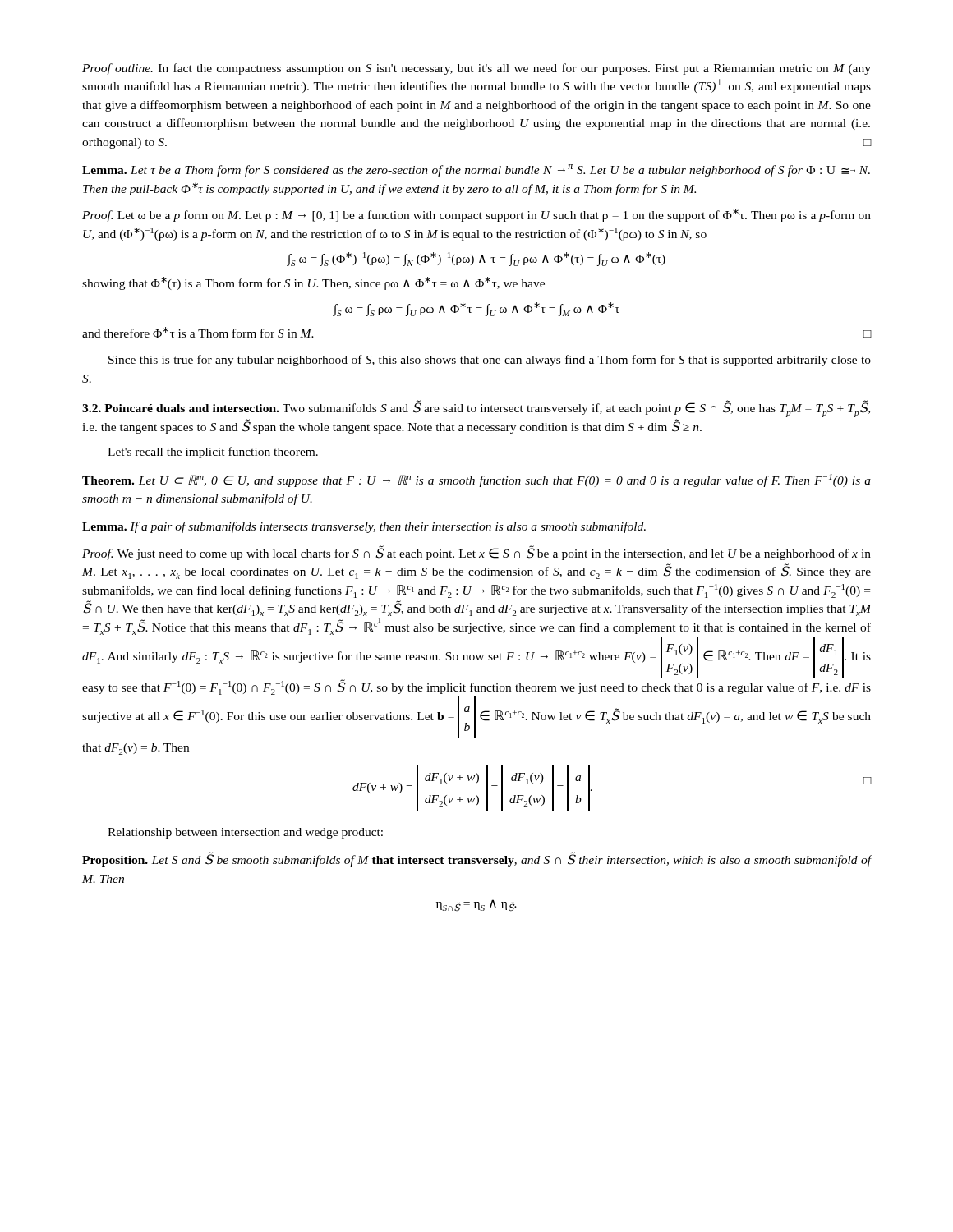Select the element starting "dF(v + w) = dF1(v +"
This screenshot has height=1232, width=953.
pos(476,788)
